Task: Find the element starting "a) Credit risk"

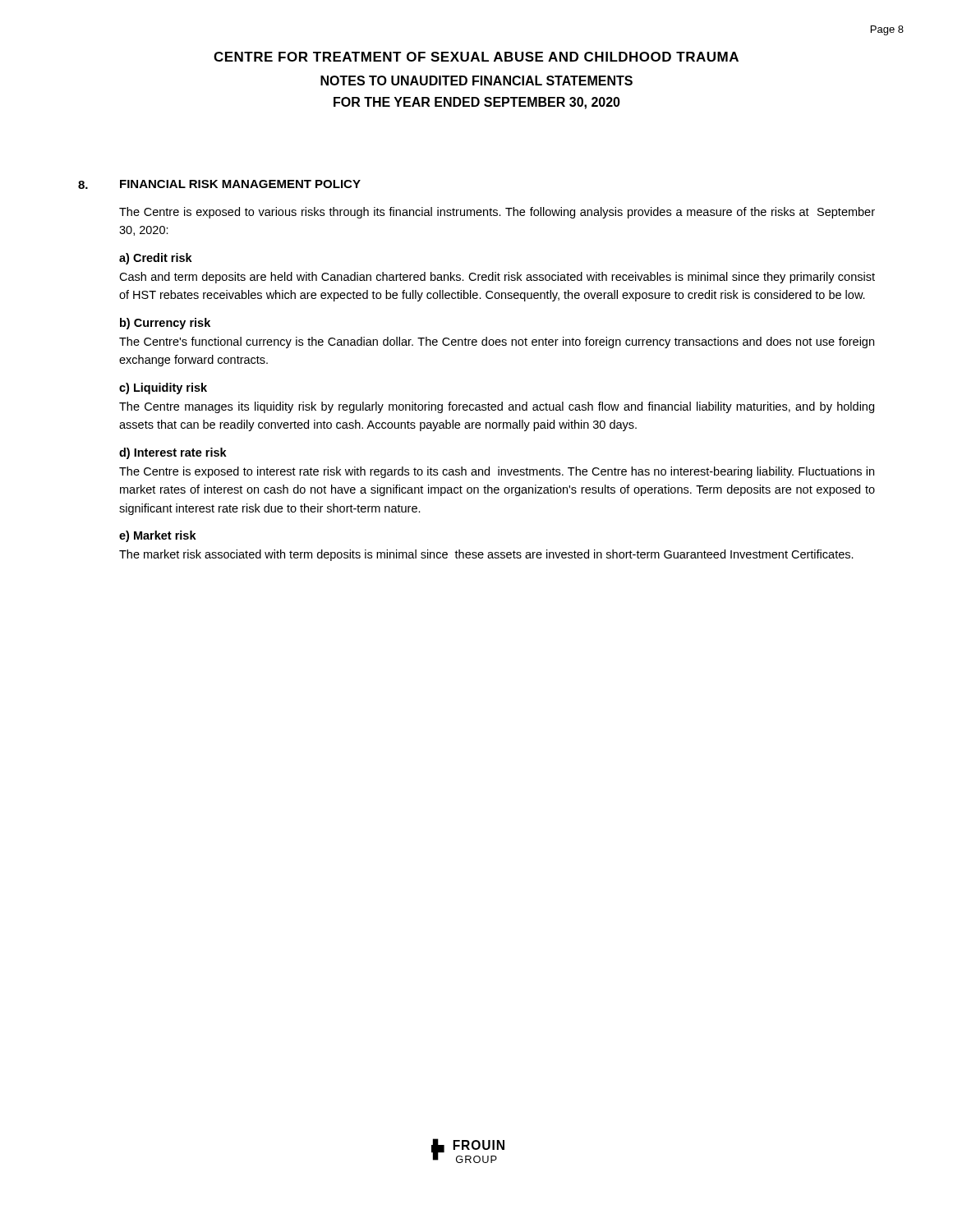Action: (x=156, y=258)
